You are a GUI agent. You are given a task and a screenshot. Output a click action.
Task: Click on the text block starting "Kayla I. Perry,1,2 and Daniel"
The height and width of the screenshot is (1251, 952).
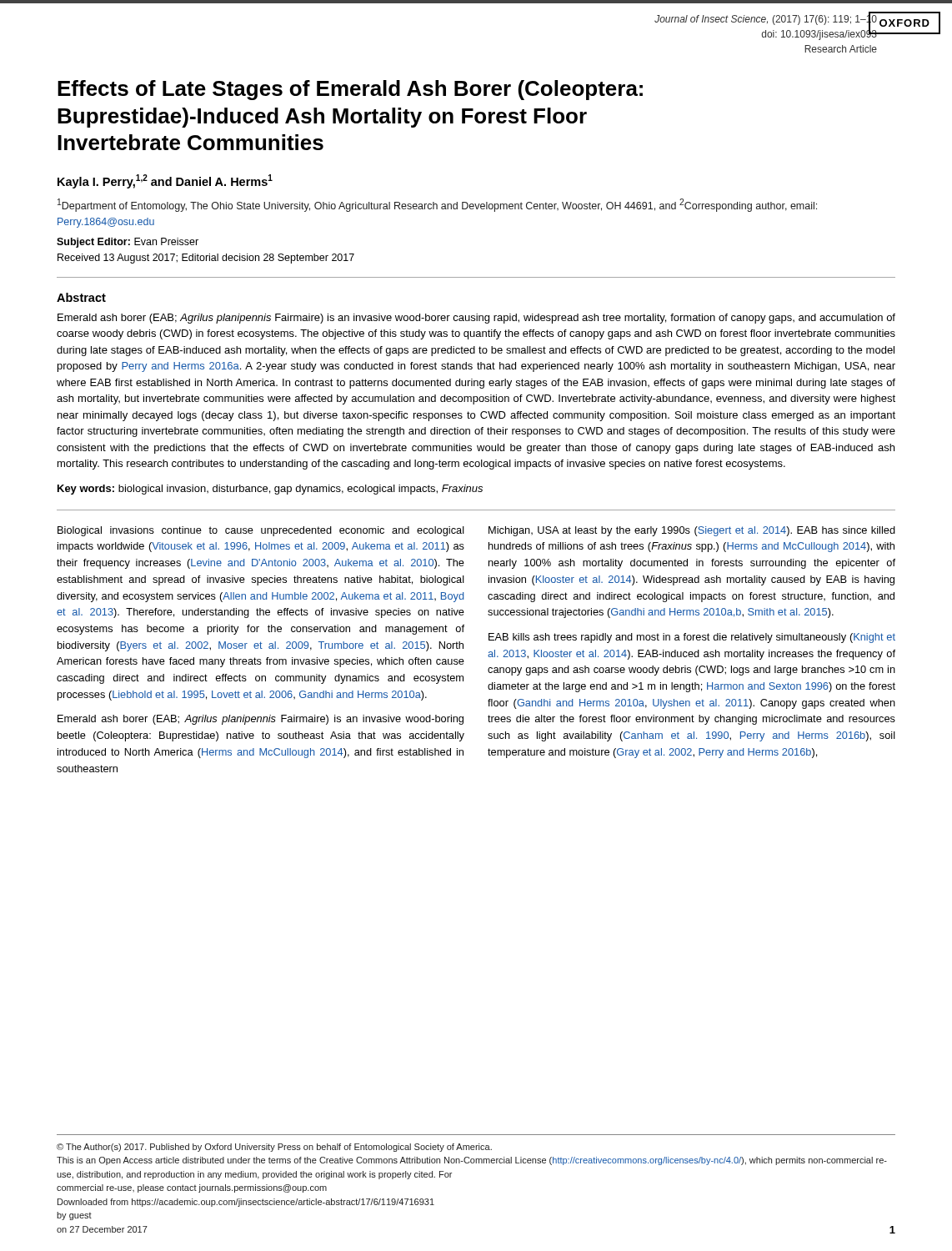pyautogui.click(x=165, y=180)
